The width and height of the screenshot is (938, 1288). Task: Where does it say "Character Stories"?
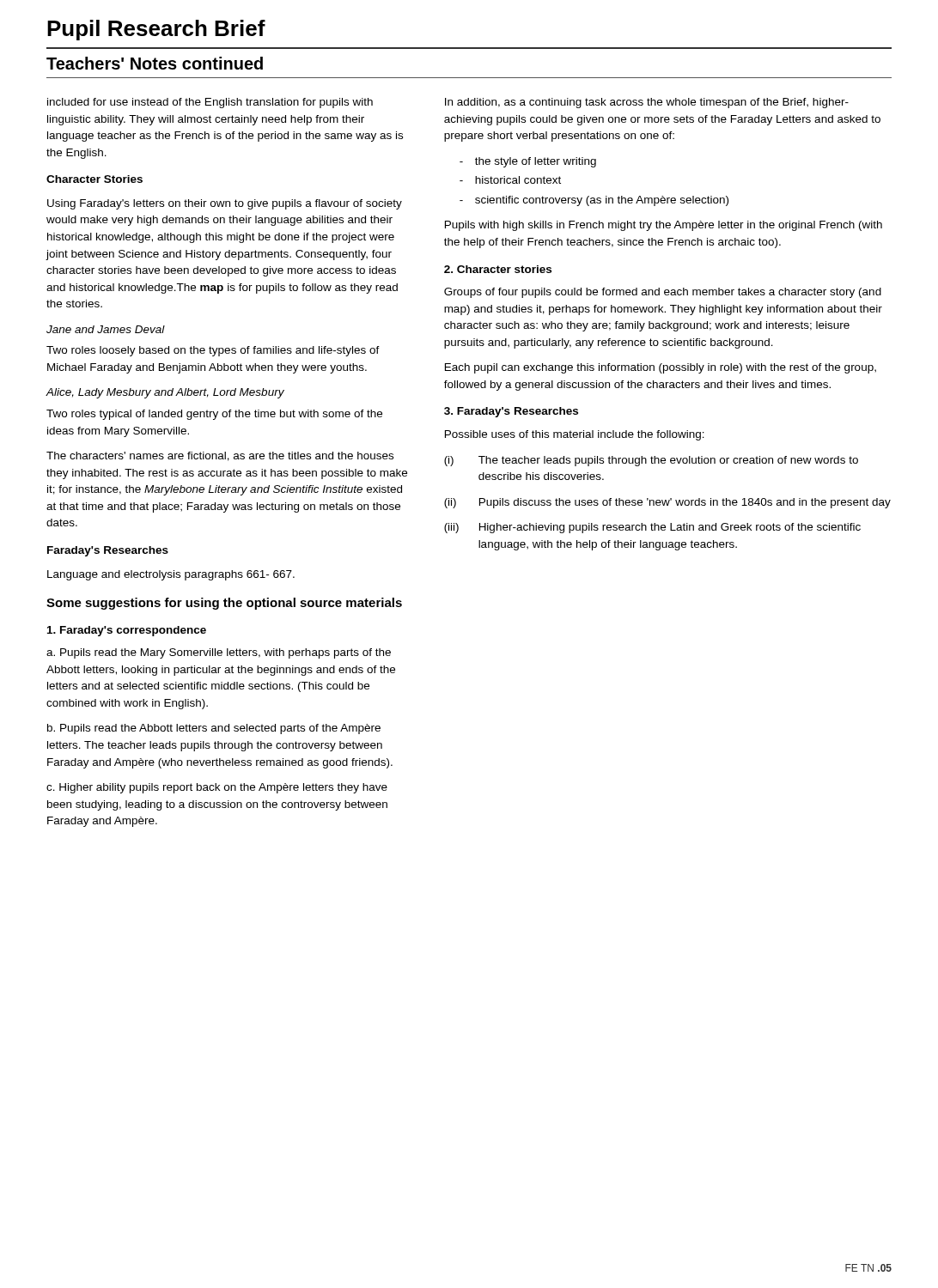(x=94, y=179)
